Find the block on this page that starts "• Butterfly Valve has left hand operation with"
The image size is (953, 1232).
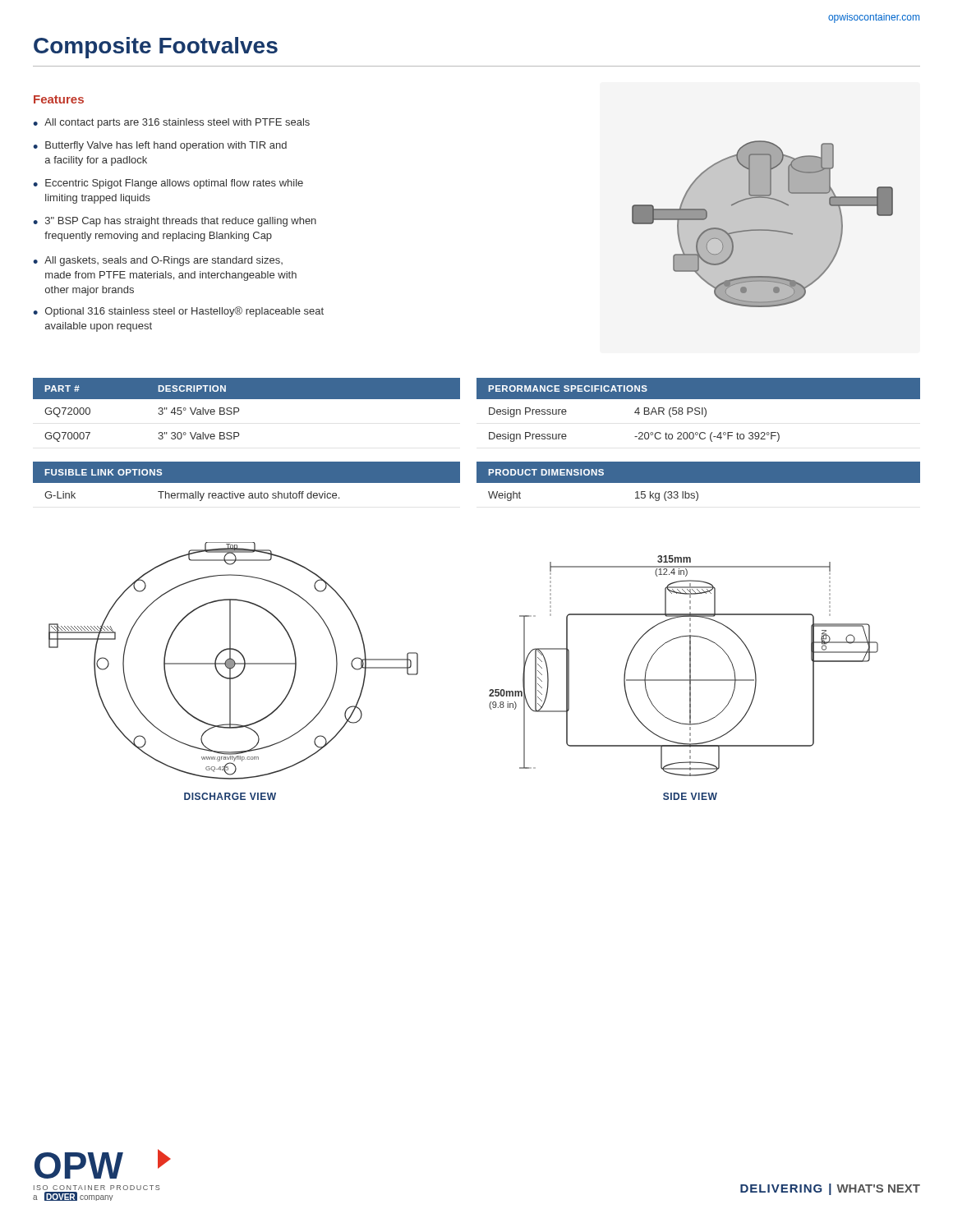tap(160, 153)
